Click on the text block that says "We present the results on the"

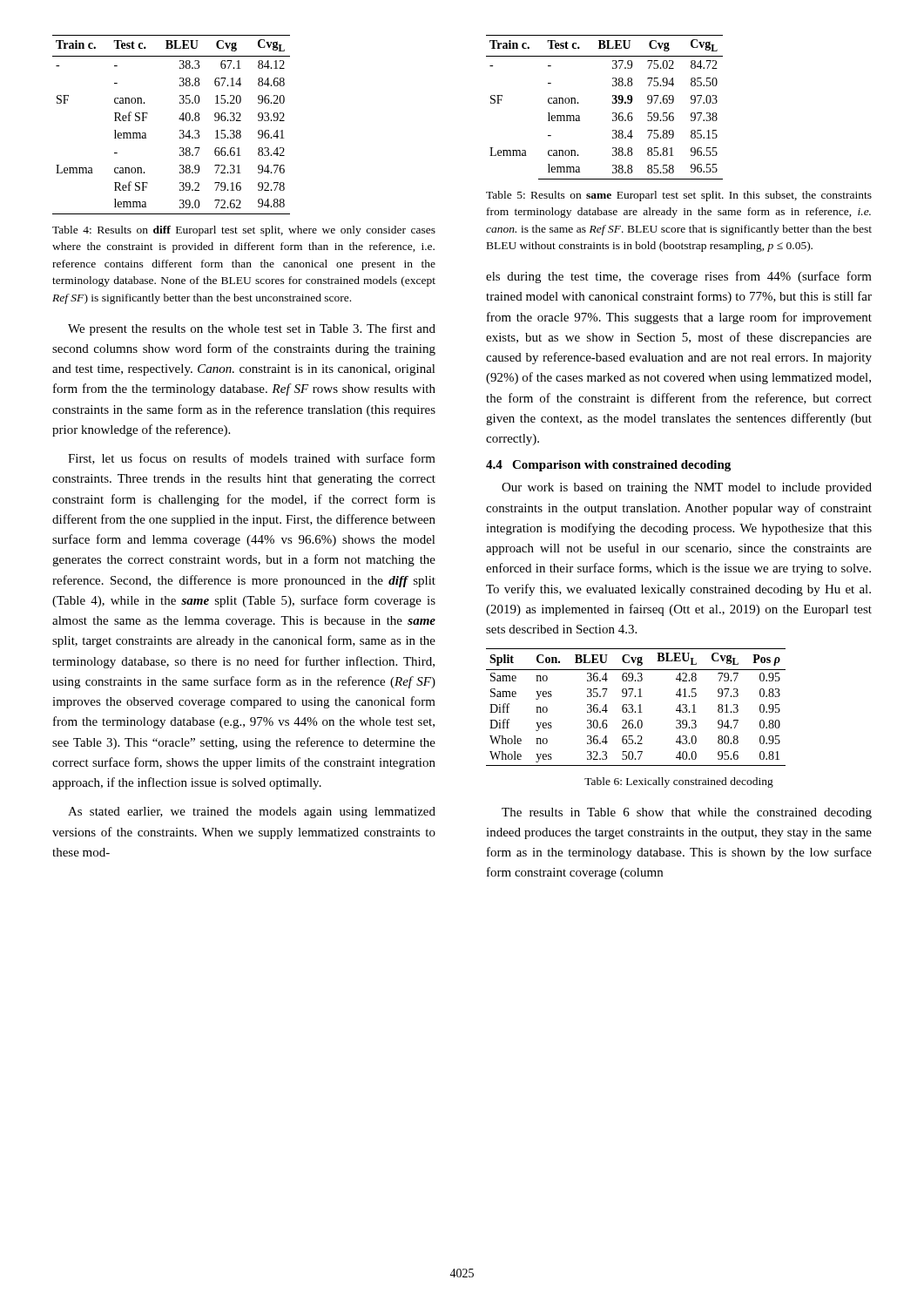click(244, 379)
